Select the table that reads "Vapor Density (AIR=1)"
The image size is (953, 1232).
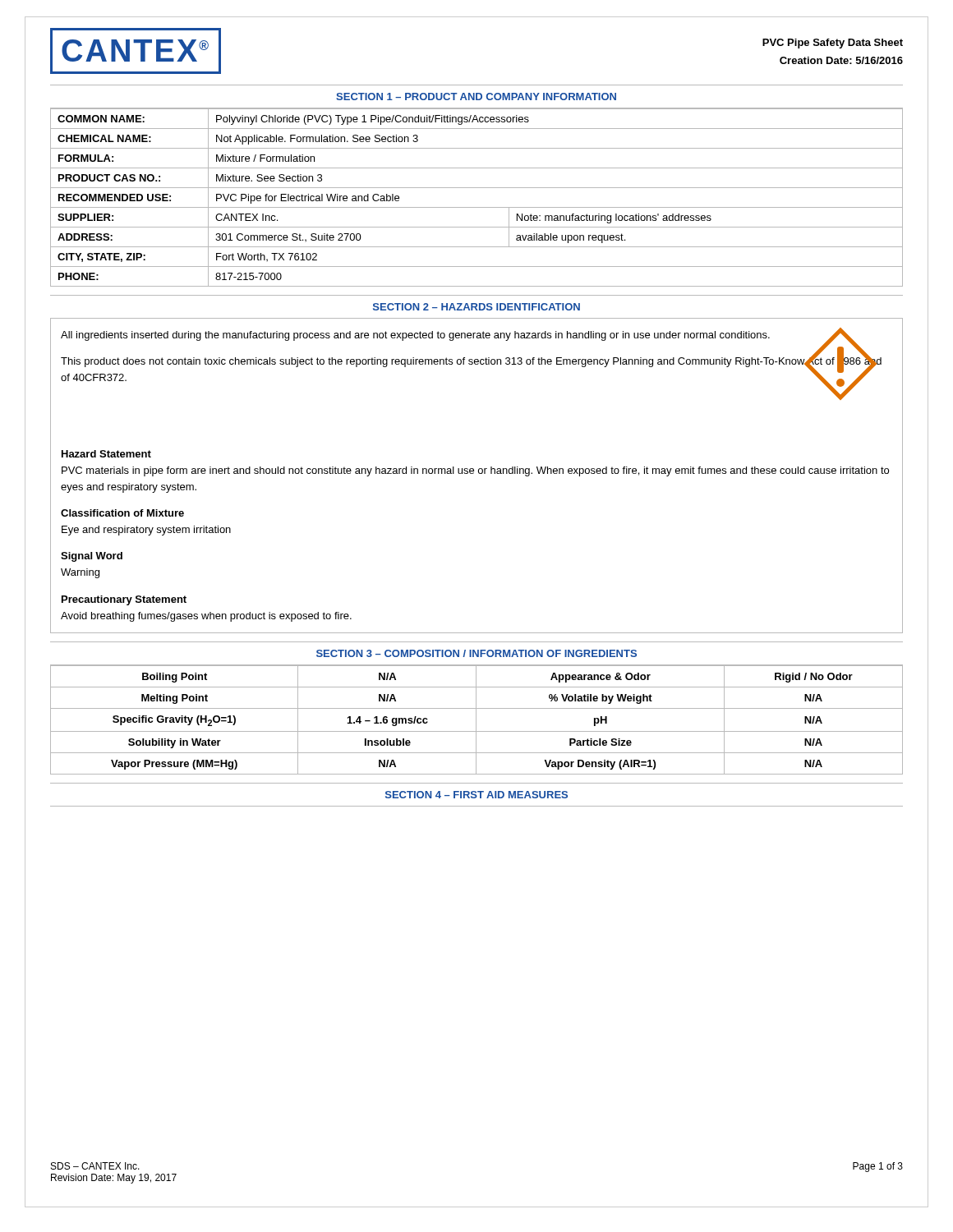coord(476,720)
